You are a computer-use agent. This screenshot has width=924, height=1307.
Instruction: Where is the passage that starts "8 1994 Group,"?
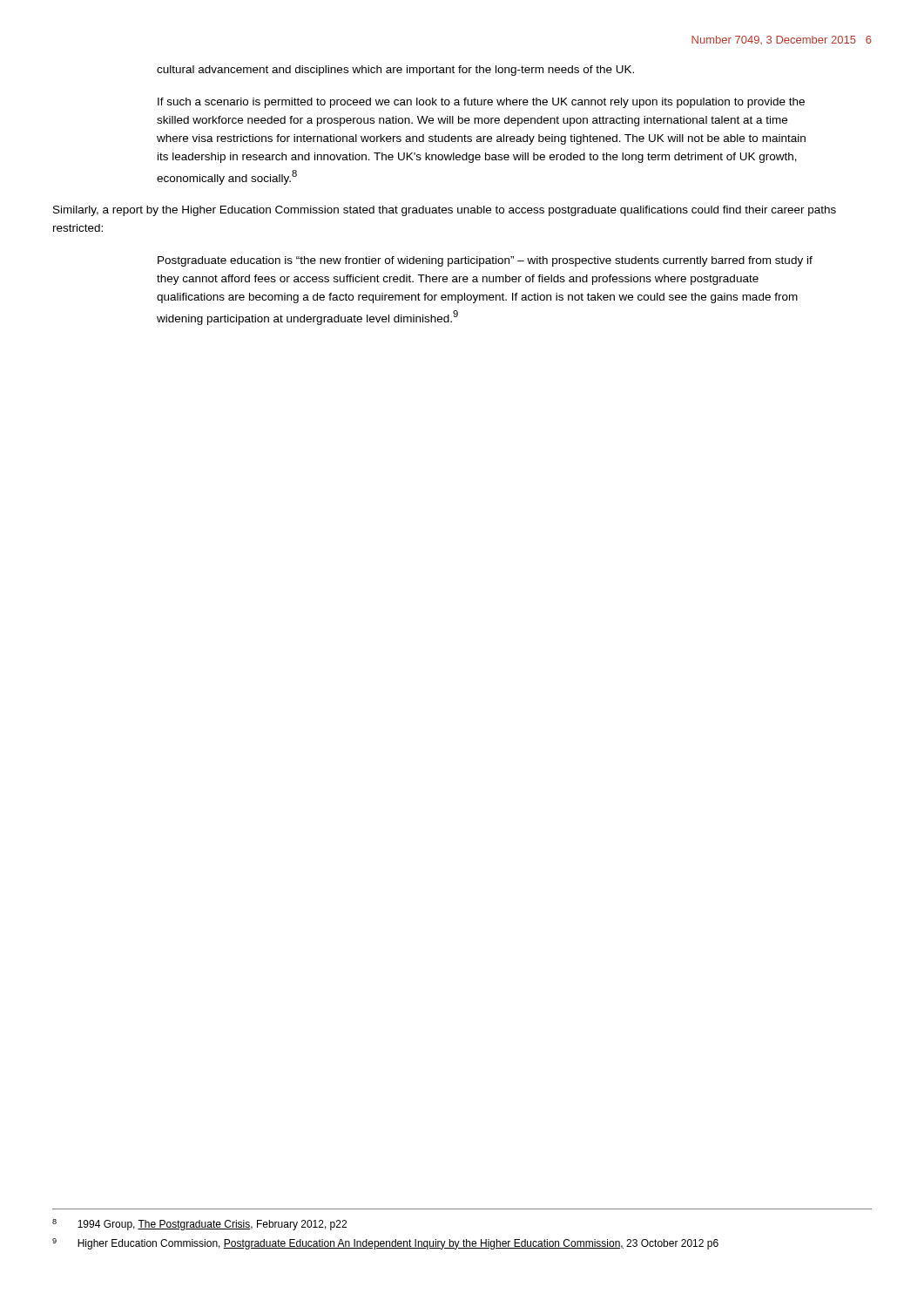tap(200, 1224)
